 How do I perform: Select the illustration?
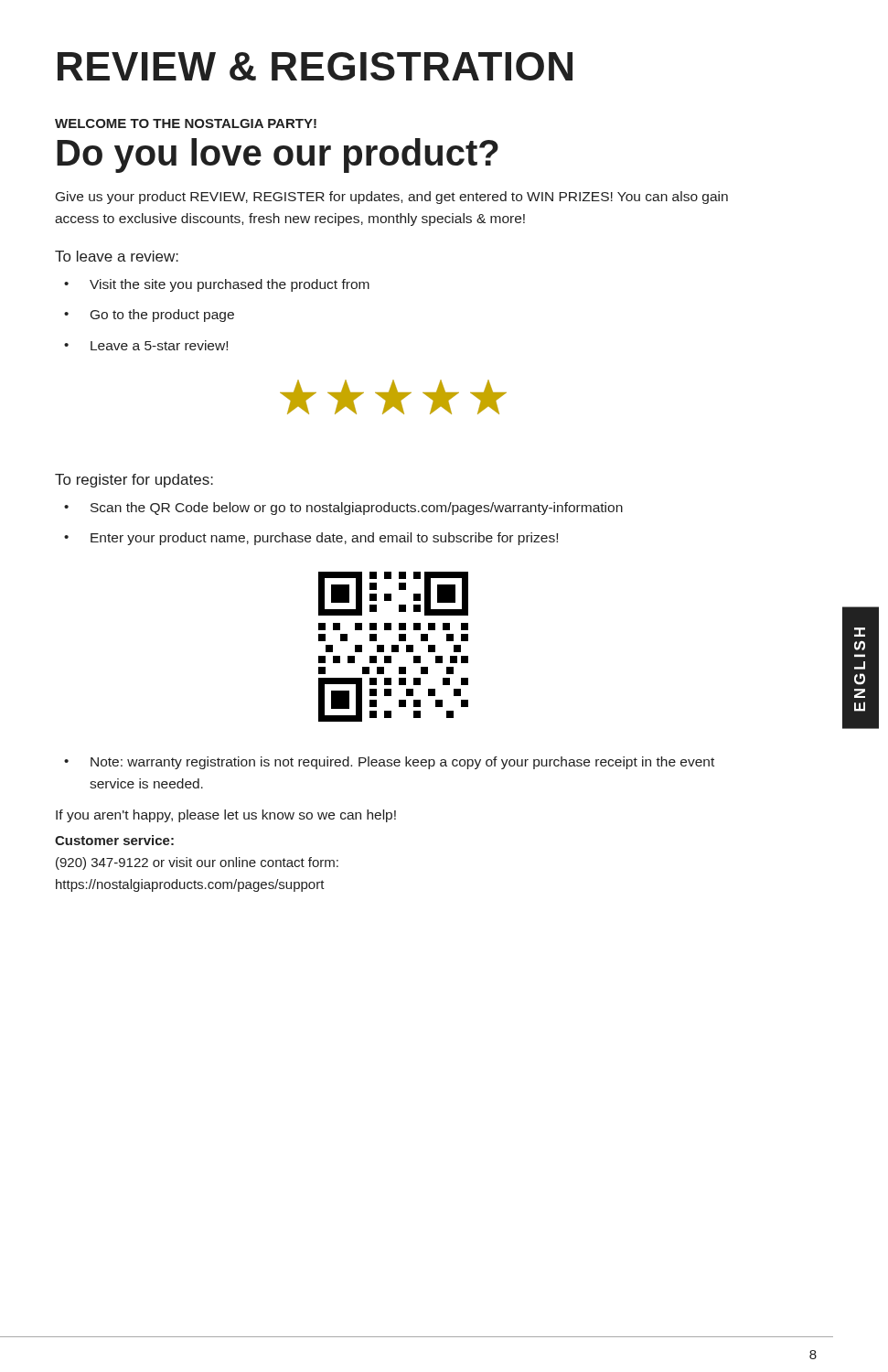393,411
